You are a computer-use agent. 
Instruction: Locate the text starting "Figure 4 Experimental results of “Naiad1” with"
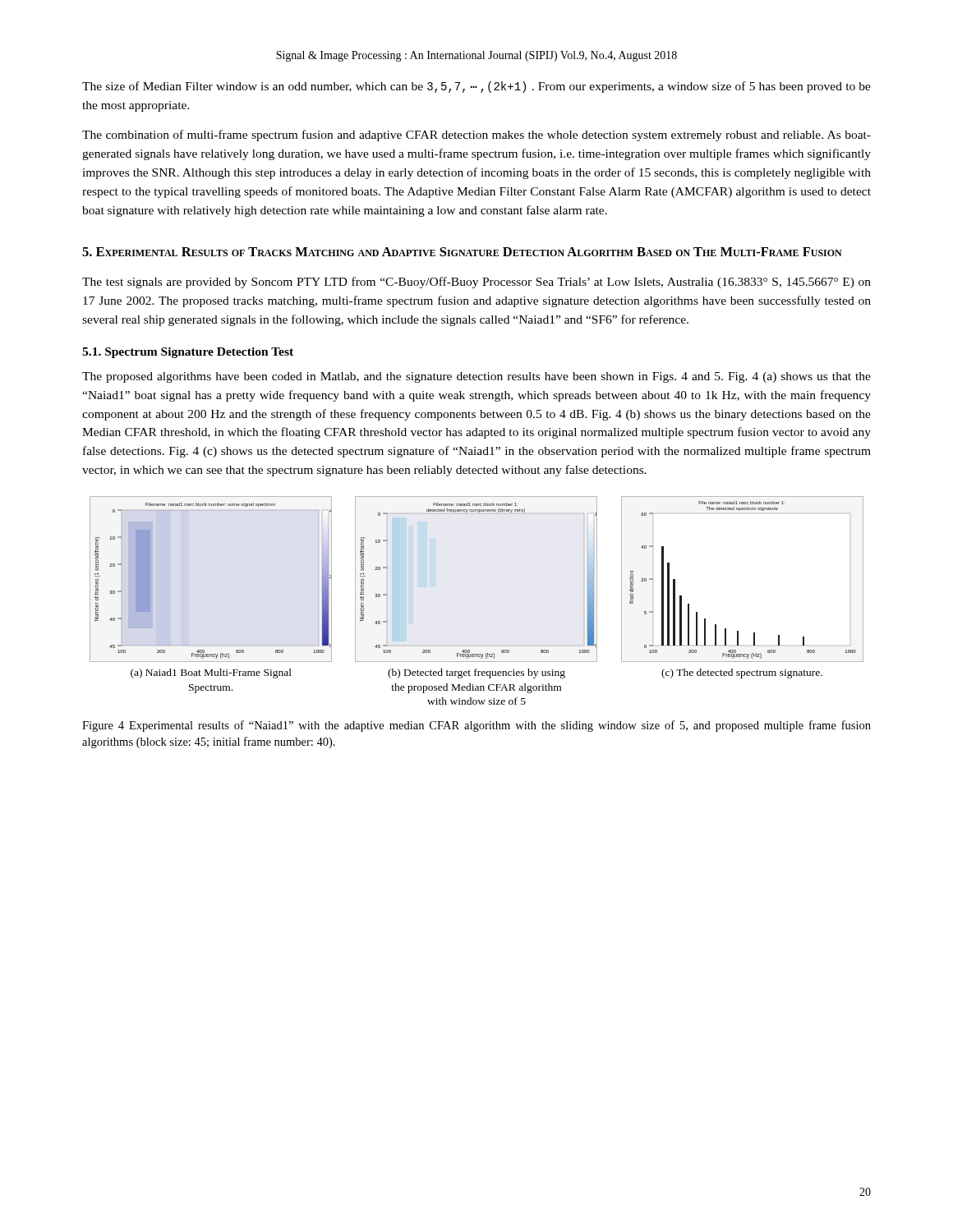pos(476,734)
